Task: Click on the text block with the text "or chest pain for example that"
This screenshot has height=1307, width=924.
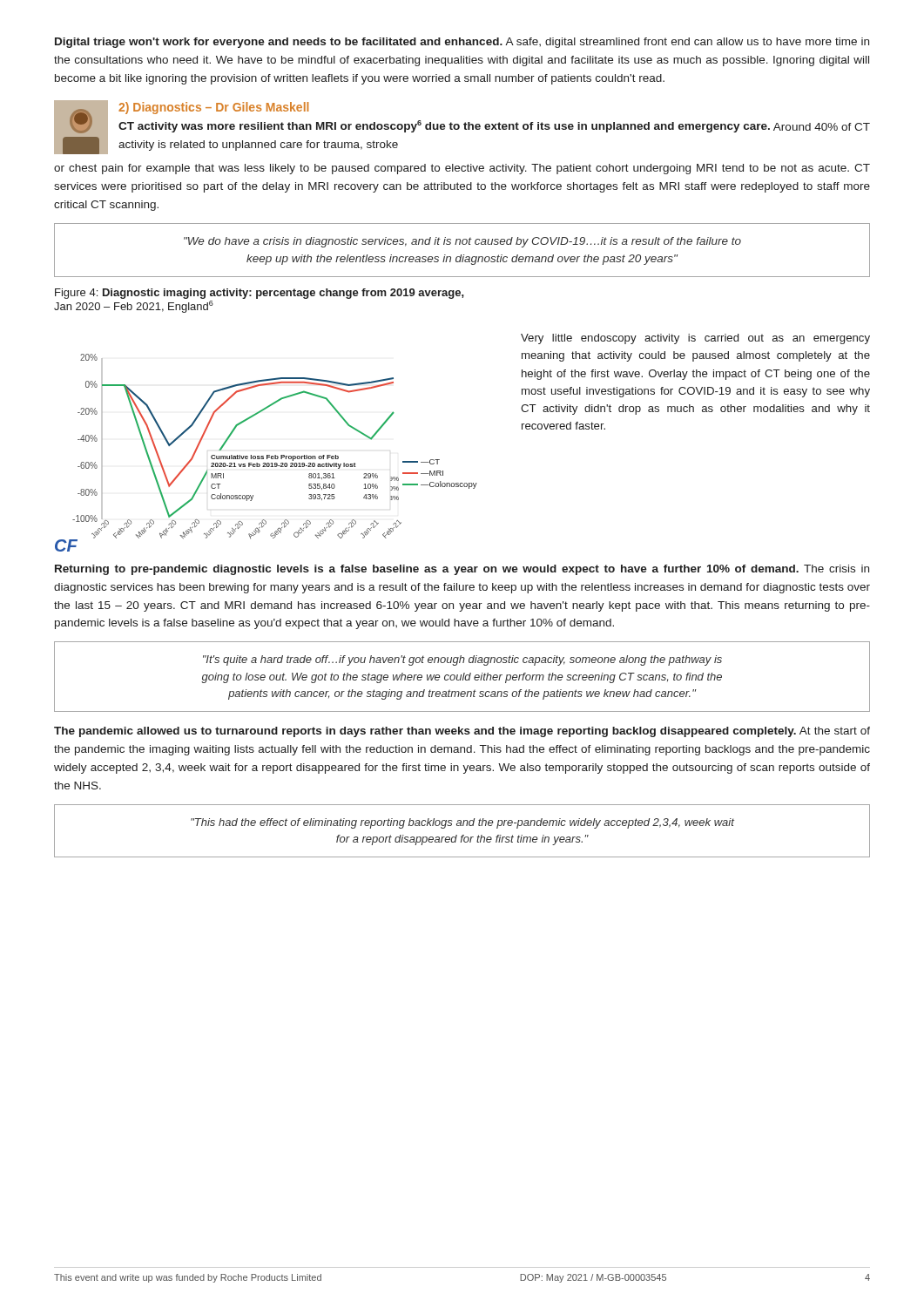Action: click(x=462, y=186)
